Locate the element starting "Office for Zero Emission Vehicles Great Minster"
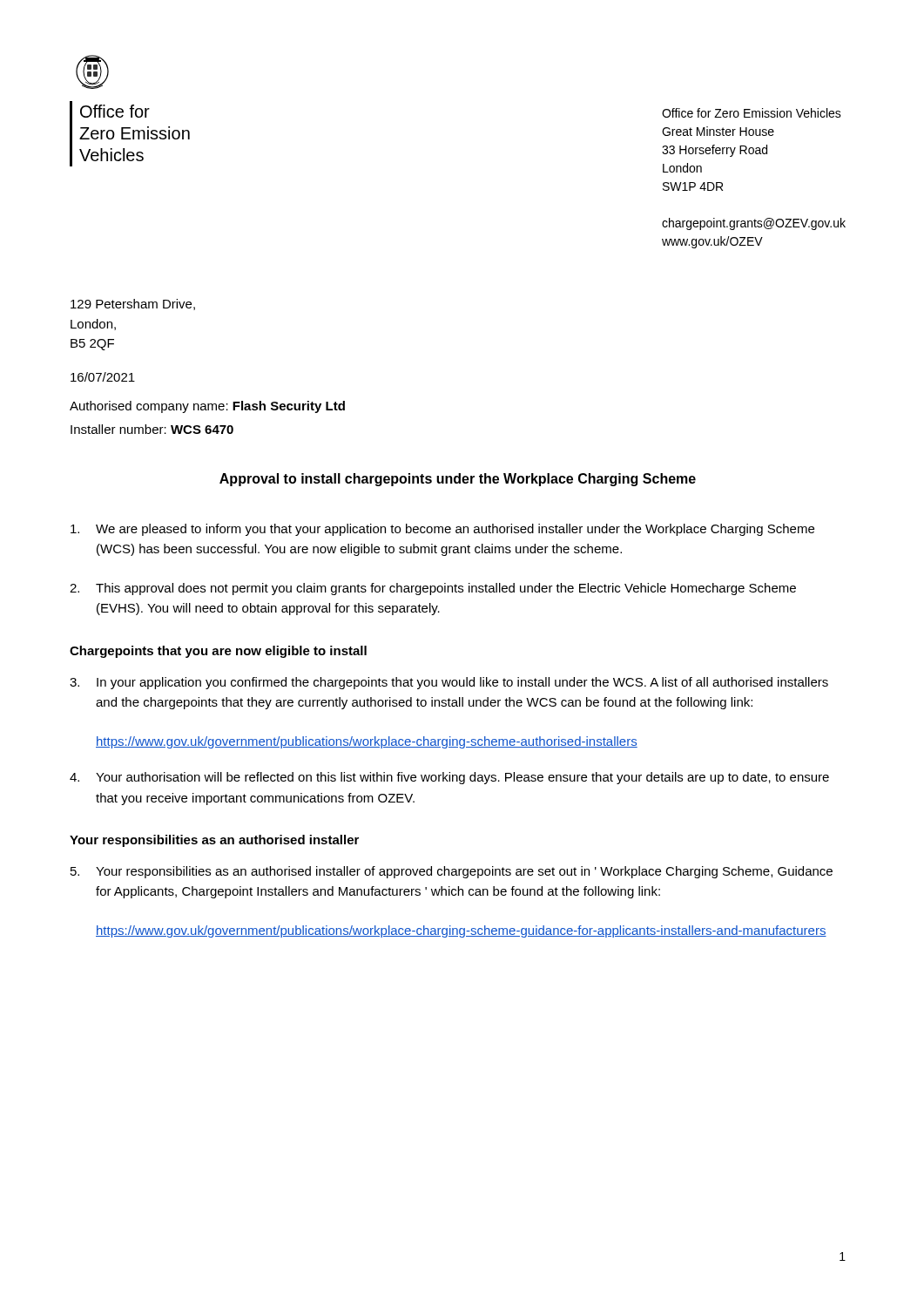The height and width of the screenshot is (1307, 924). tap(752, 113)
